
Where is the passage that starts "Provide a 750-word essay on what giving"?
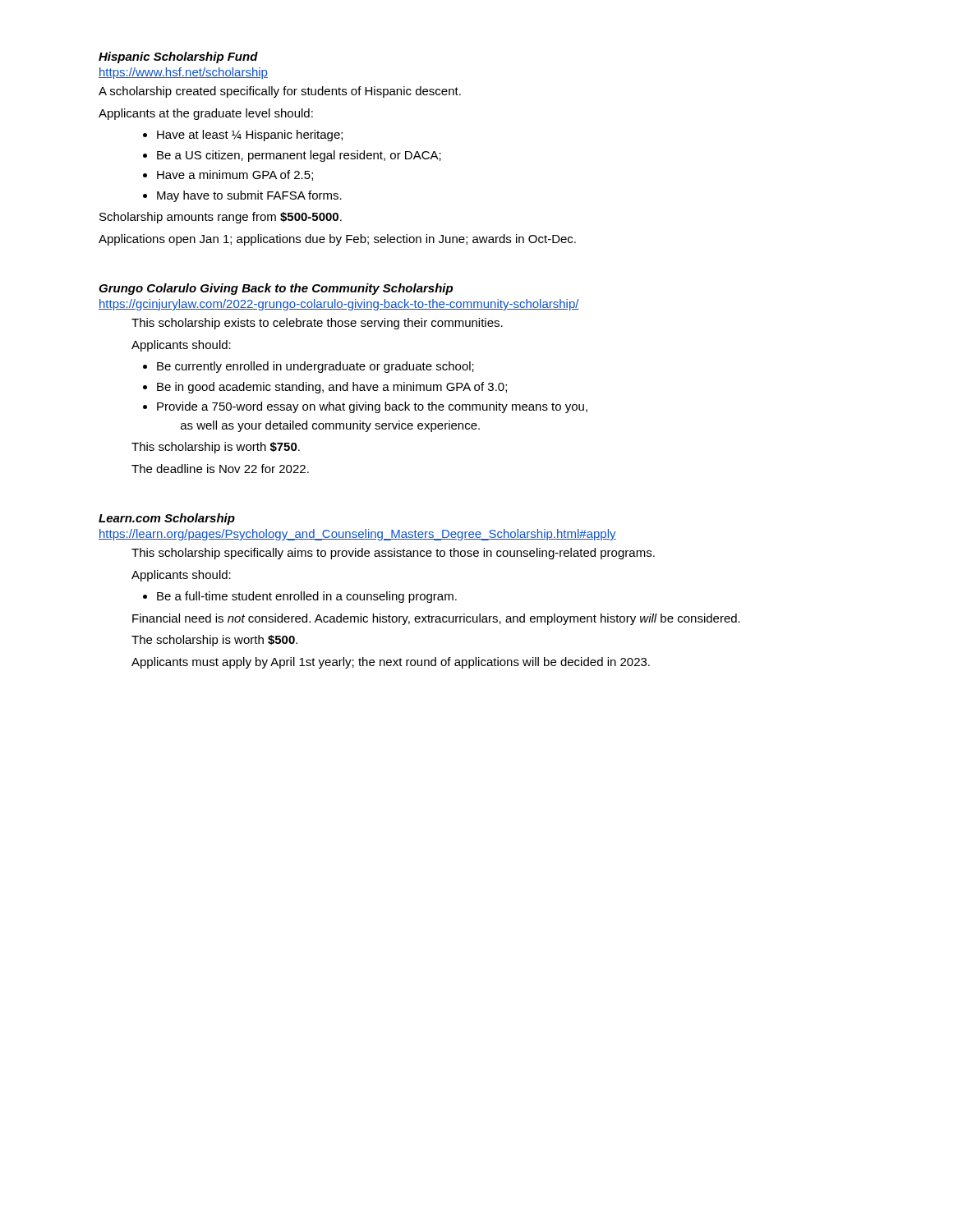372,415
